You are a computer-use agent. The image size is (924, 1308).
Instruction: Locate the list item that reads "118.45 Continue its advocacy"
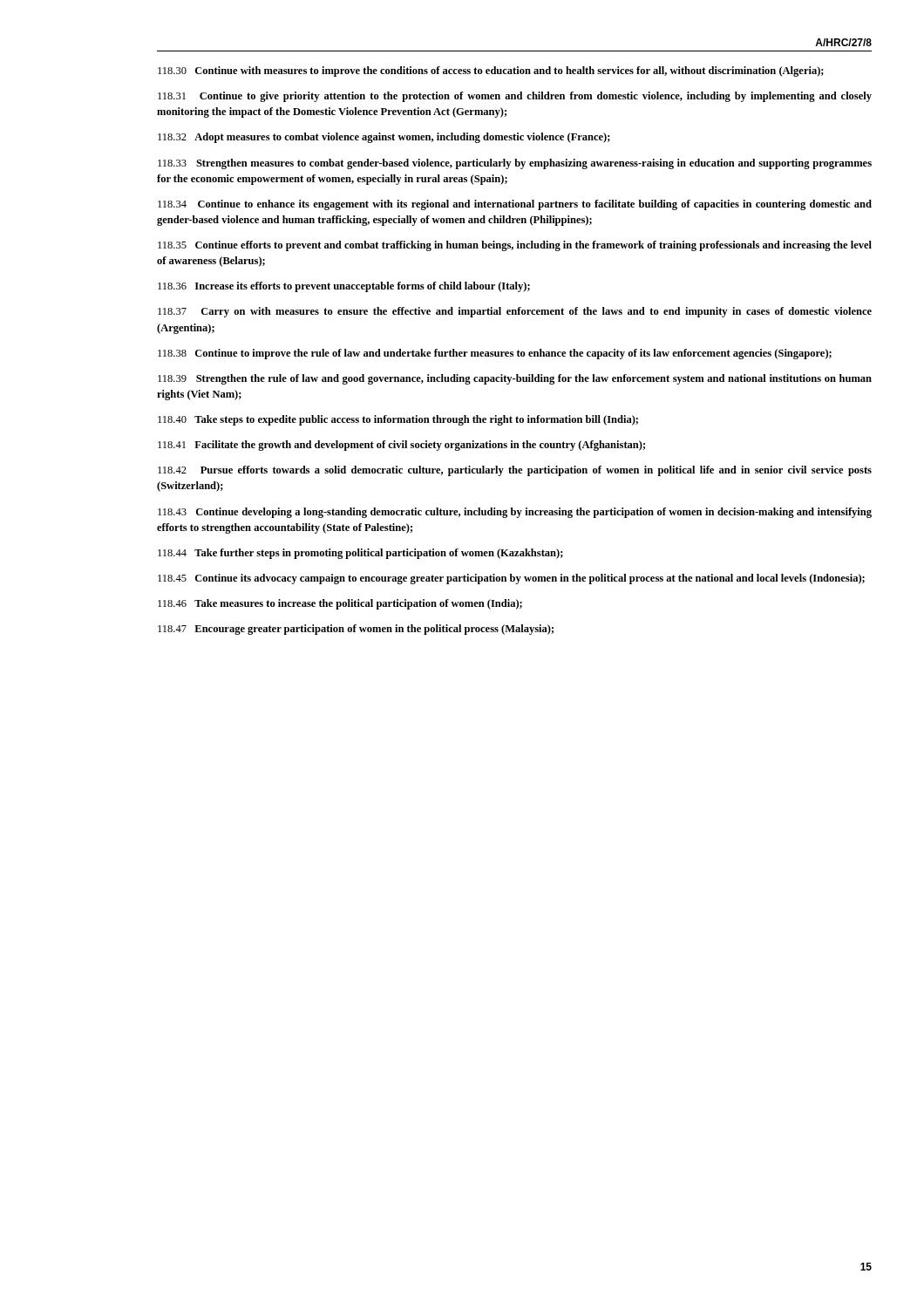pyautogui.click(x=511, y=578)
